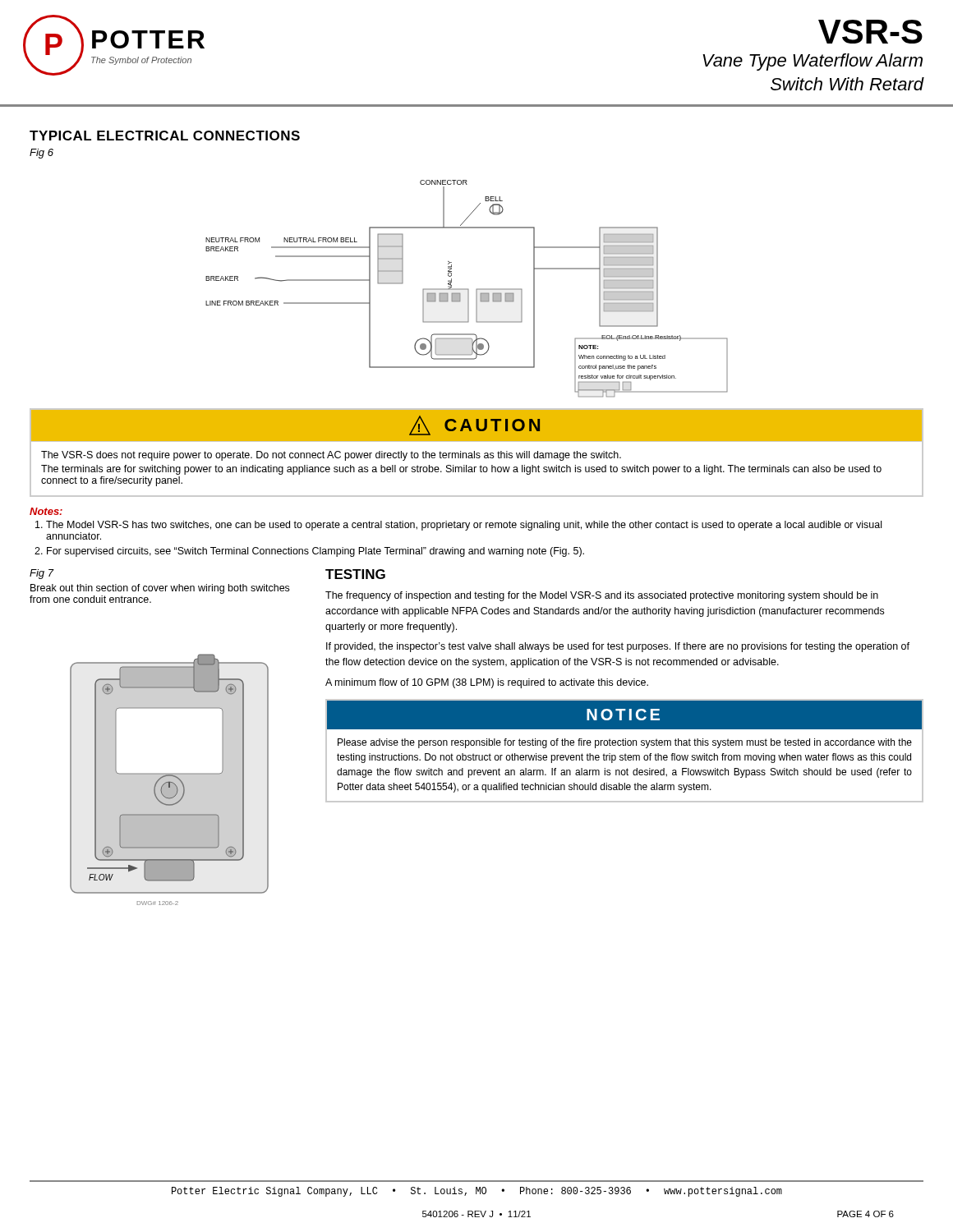
Task: Click on the text block starting "If provided, the inspector’s test valve shall always"
Action: (617, 654)
